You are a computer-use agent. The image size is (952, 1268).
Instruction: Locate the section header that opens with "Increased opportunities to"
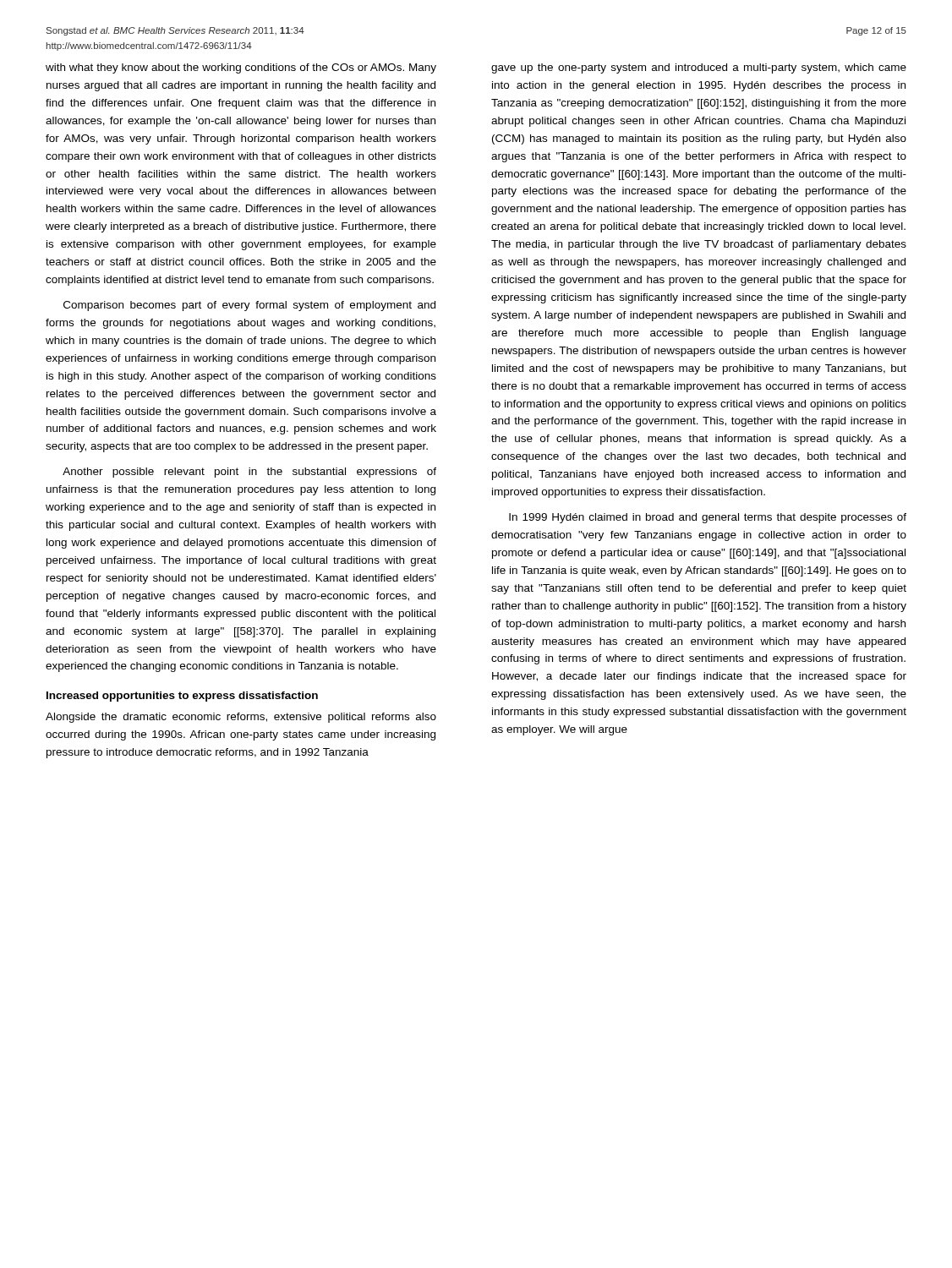point(241,696)
